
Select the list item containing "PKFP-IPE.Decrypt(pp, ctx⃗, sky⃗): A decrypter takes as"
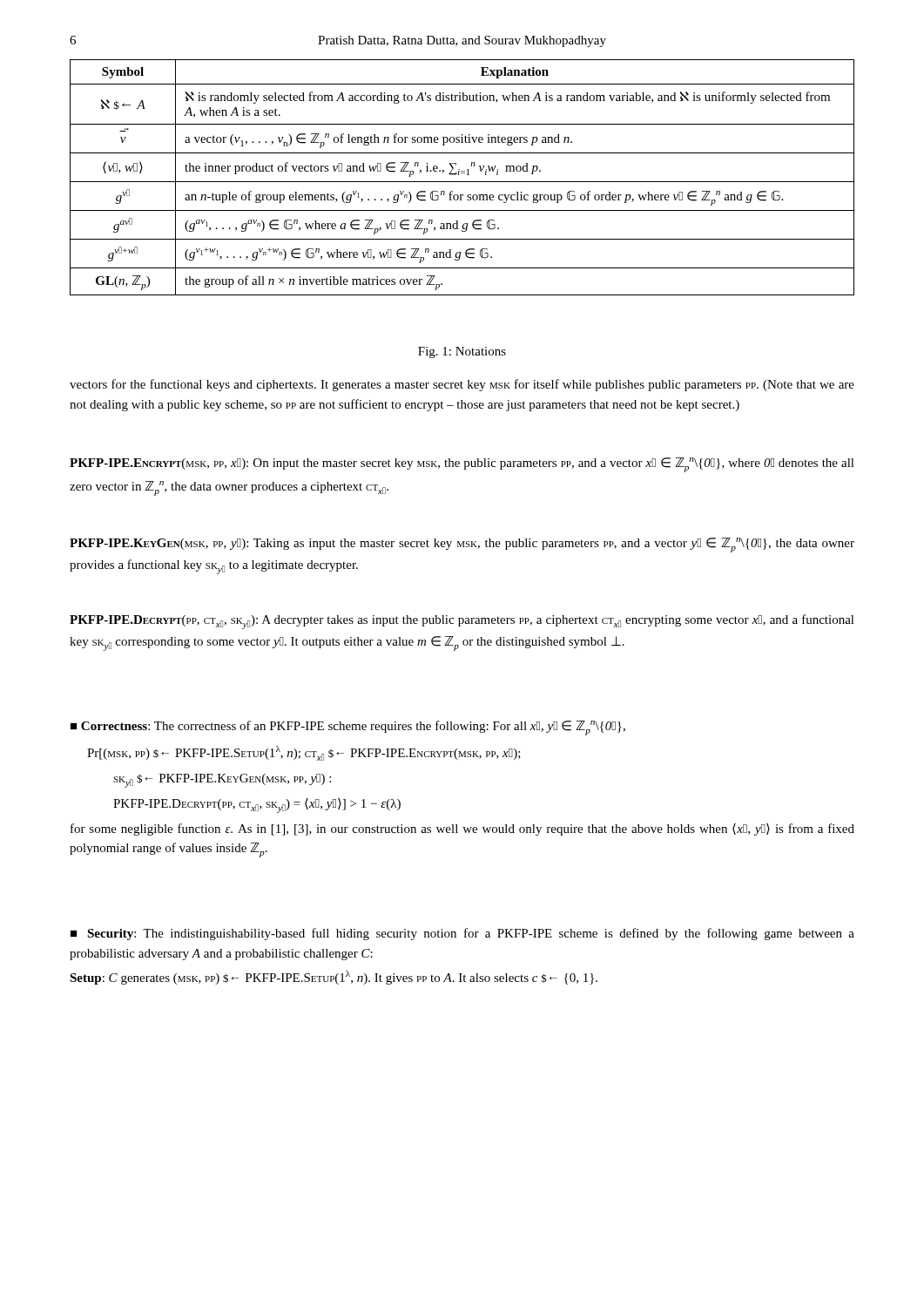click(462, 632)
